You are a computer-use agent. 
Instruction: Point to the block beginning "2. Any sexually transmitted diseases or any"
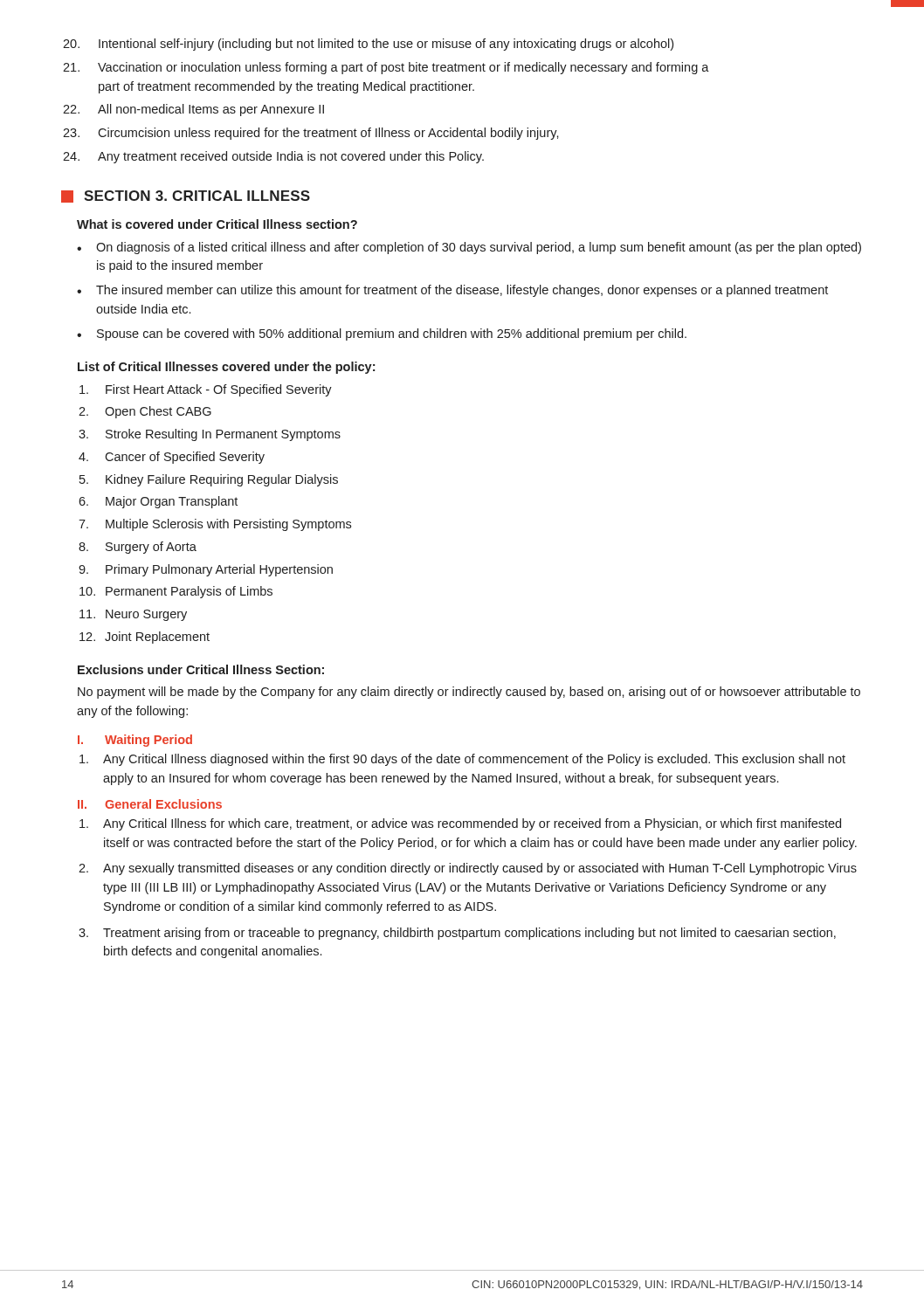(x=470, y=888)
